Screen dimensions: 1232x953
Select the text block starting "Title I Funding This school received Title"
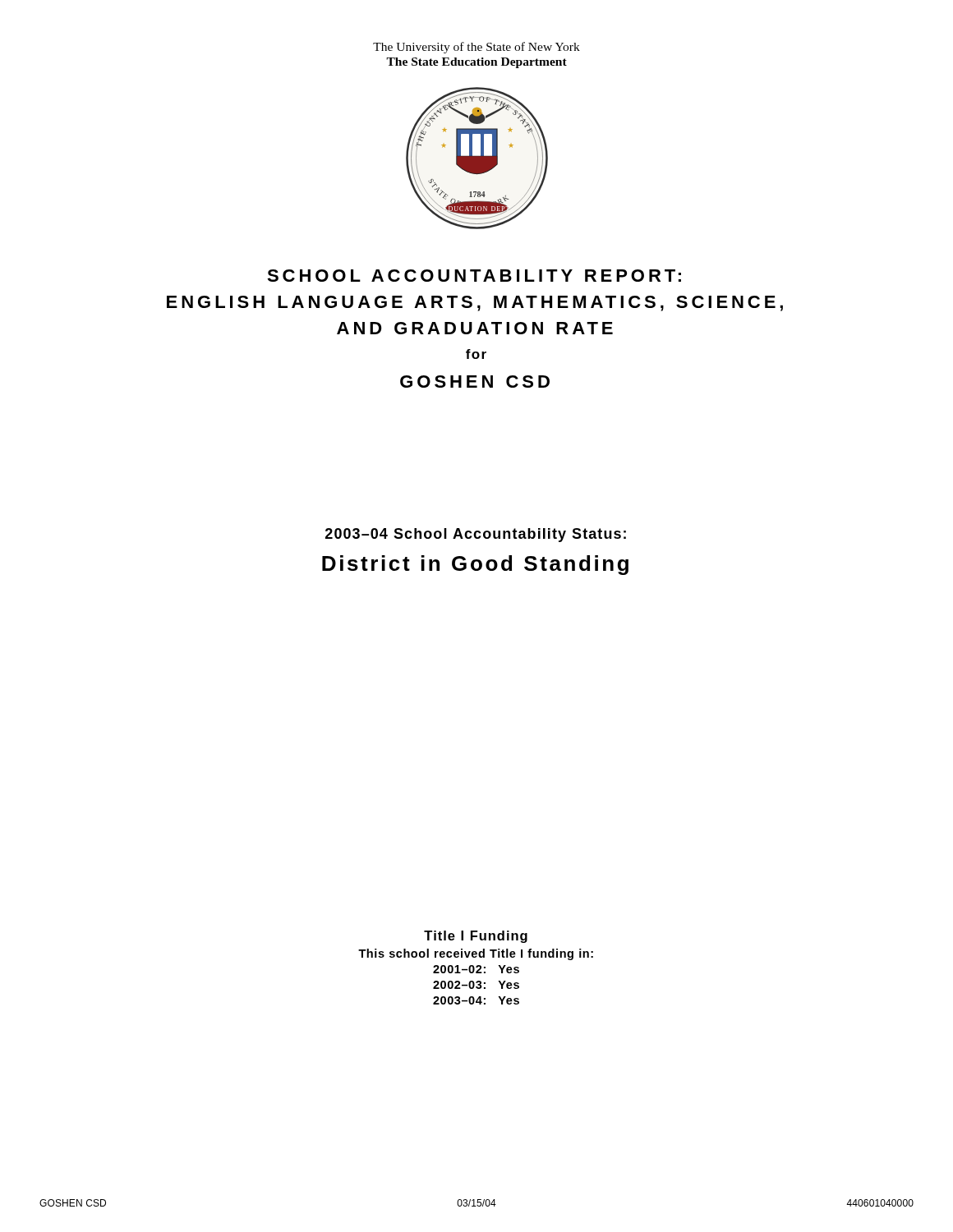[x=476, y=967]
